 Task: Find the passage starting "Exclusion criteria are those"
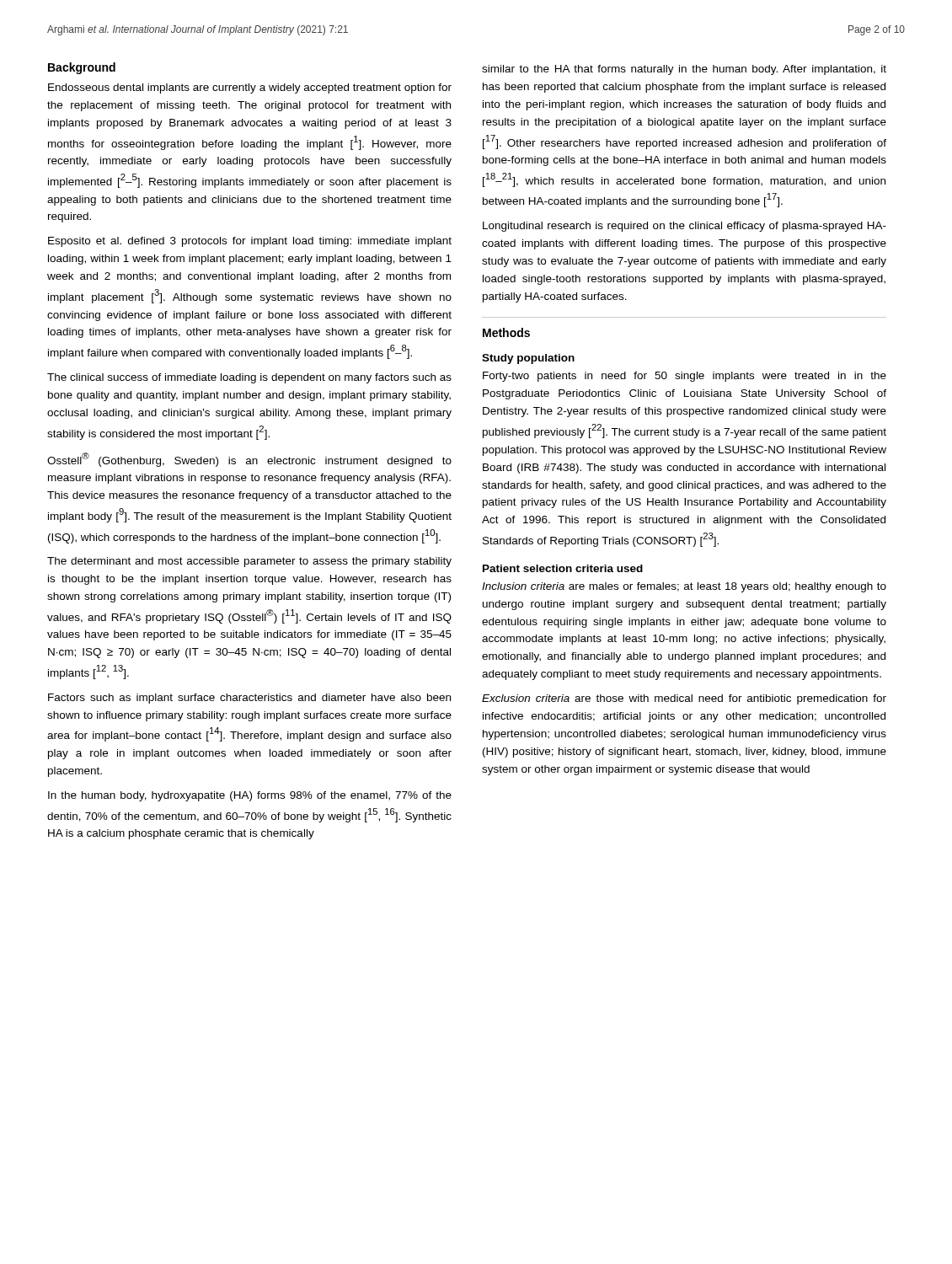click(x=684, y=734)
